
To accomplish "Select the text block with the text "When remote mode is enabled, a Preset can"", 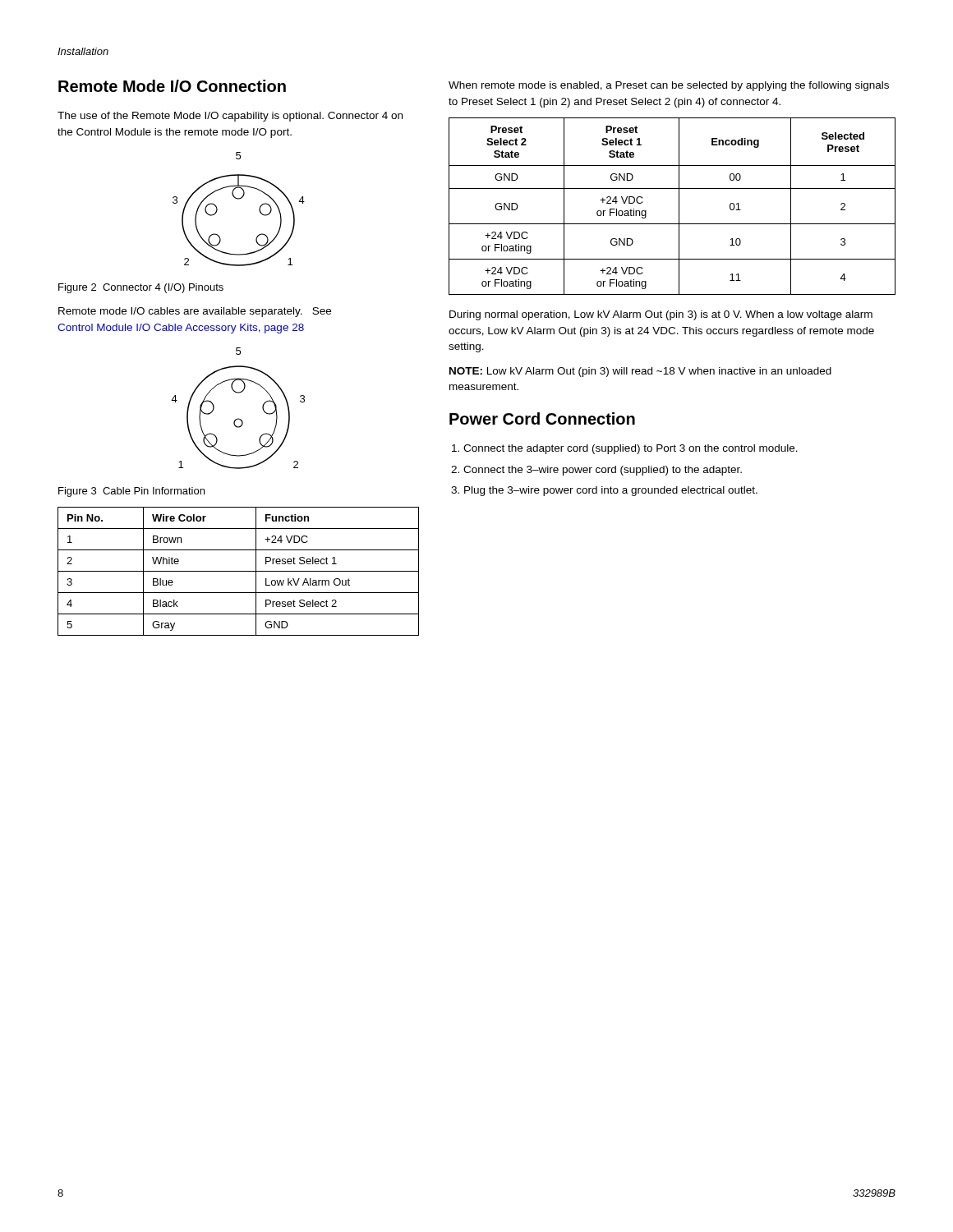I will click(672, 93).
